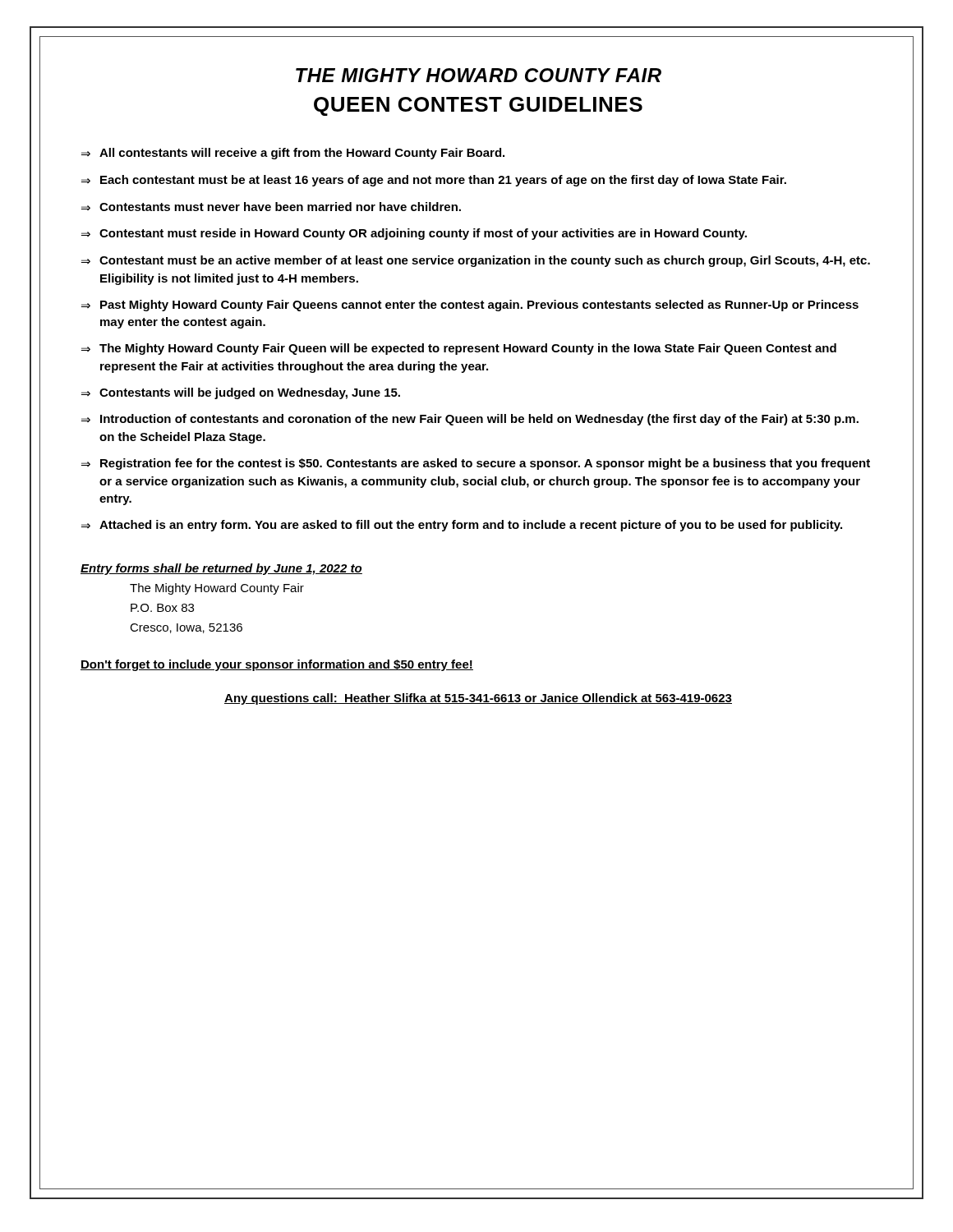Viewport: 953px width, 1232px height.
Task: Find the block on this page that starts "⇒ Introduction of contestants and"
Action: tap(478, 428)
